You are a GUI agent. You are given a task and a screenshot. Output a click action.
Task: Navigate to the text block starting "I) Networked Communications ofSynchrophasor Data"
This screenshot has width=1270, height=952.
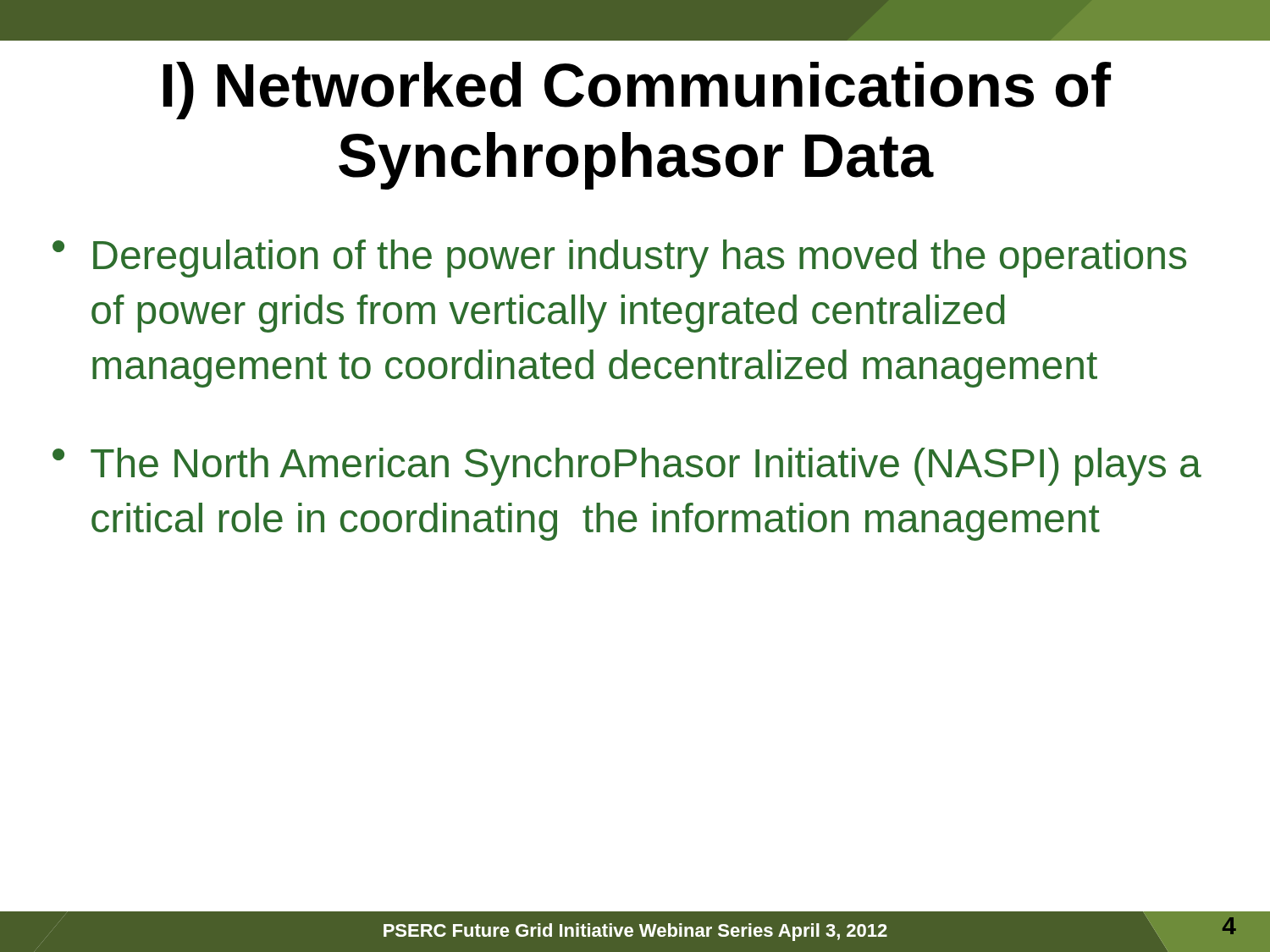click(x=635, y=121)
